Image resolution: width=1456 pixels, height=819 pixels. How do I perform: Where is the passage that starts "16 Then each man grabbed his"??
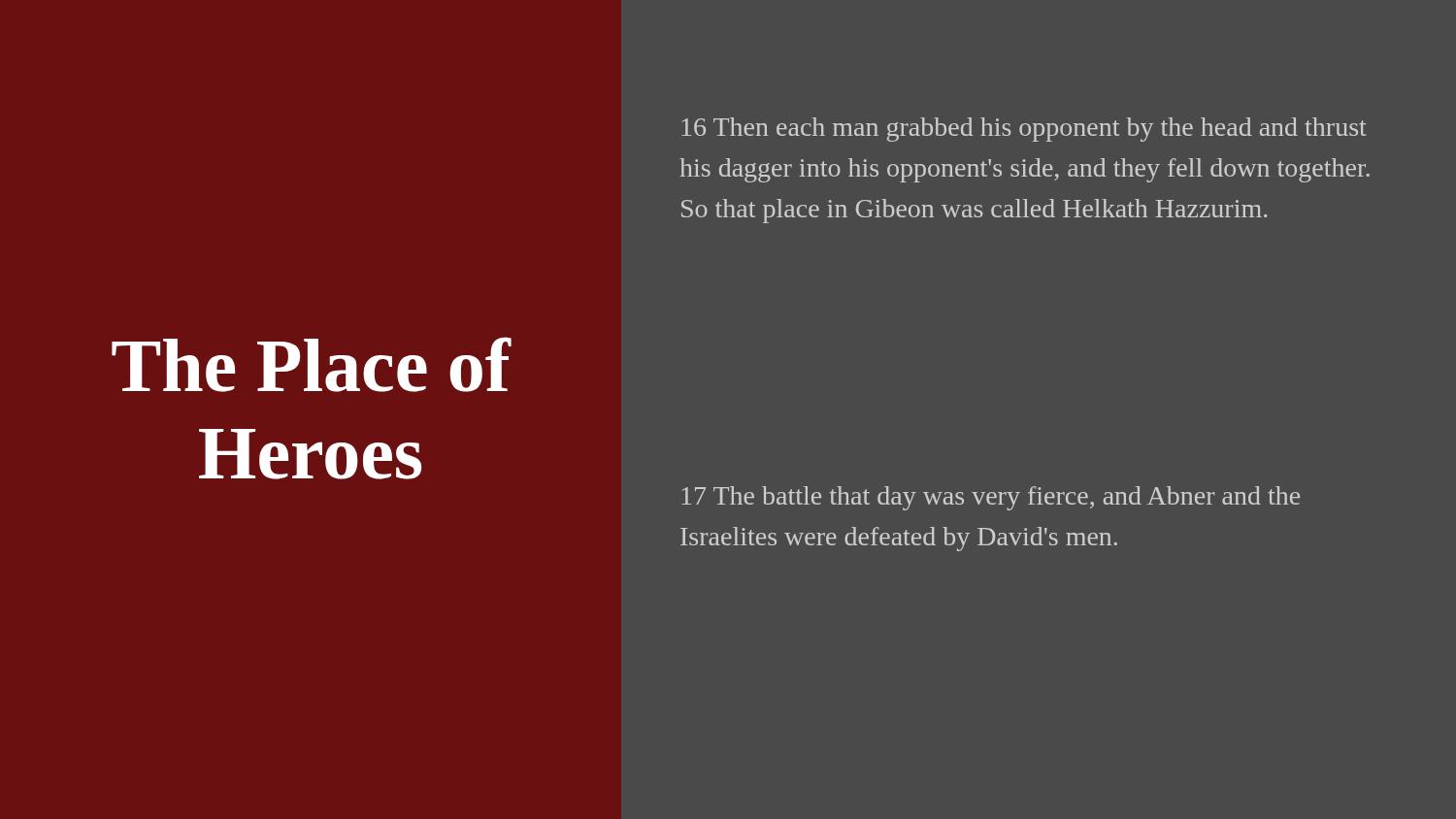[x=1025, y=167]
